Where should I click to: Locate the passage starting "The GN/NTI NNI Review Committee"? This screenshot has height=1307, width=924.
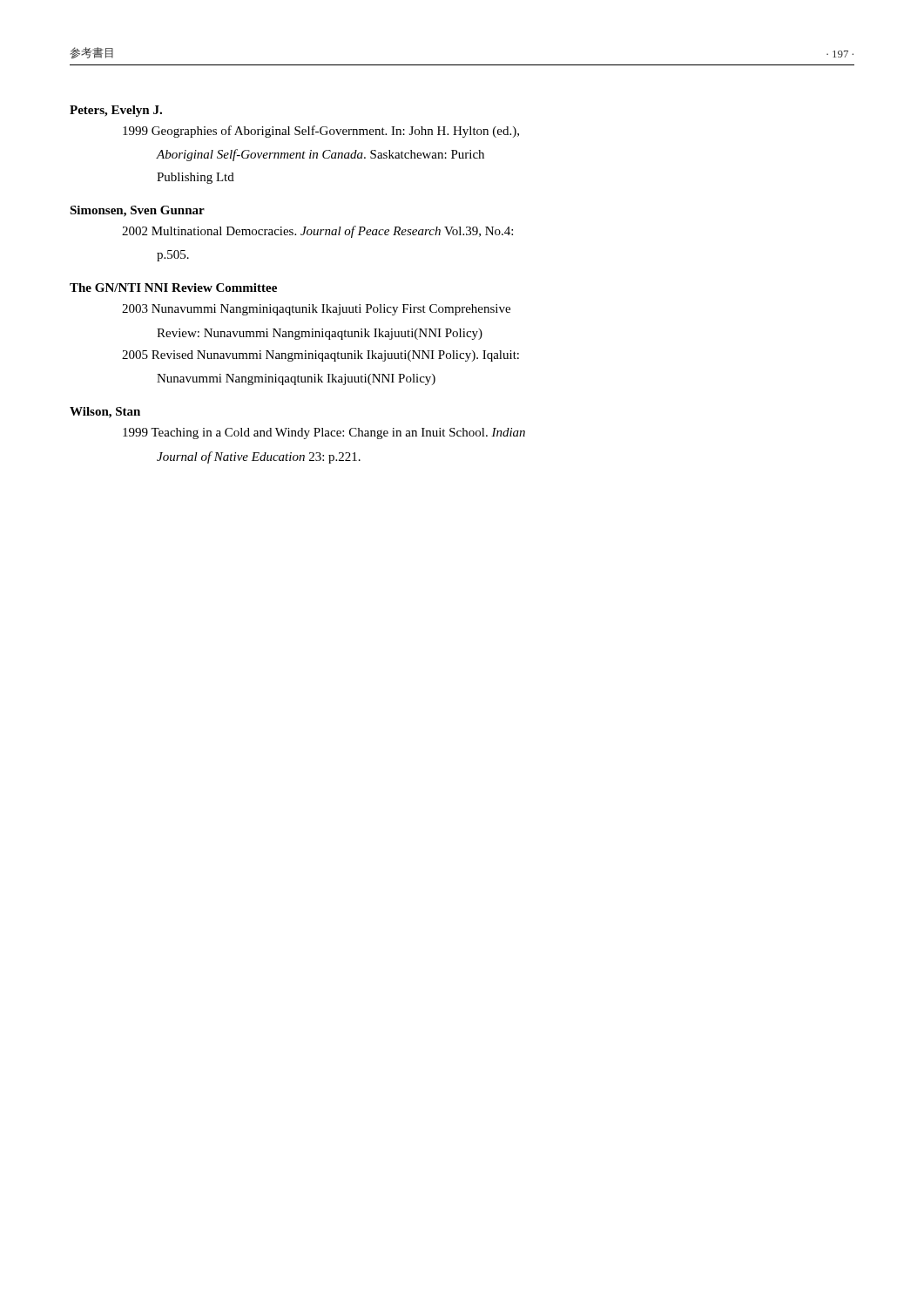coord(173,288)
